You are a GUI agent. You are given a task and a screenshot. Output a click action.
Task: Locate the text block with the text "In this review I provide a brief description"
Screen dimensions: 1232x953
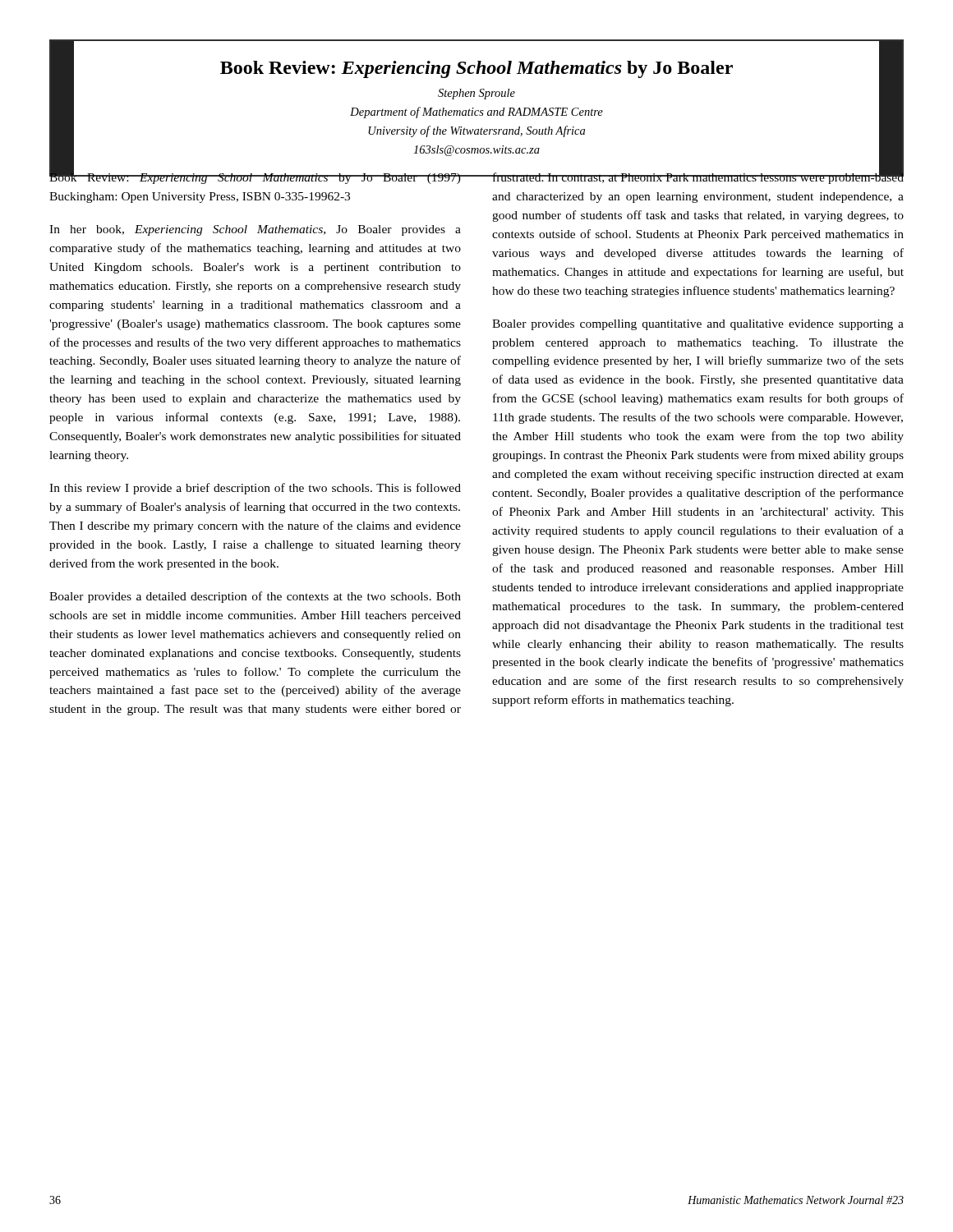pos(255,525)
